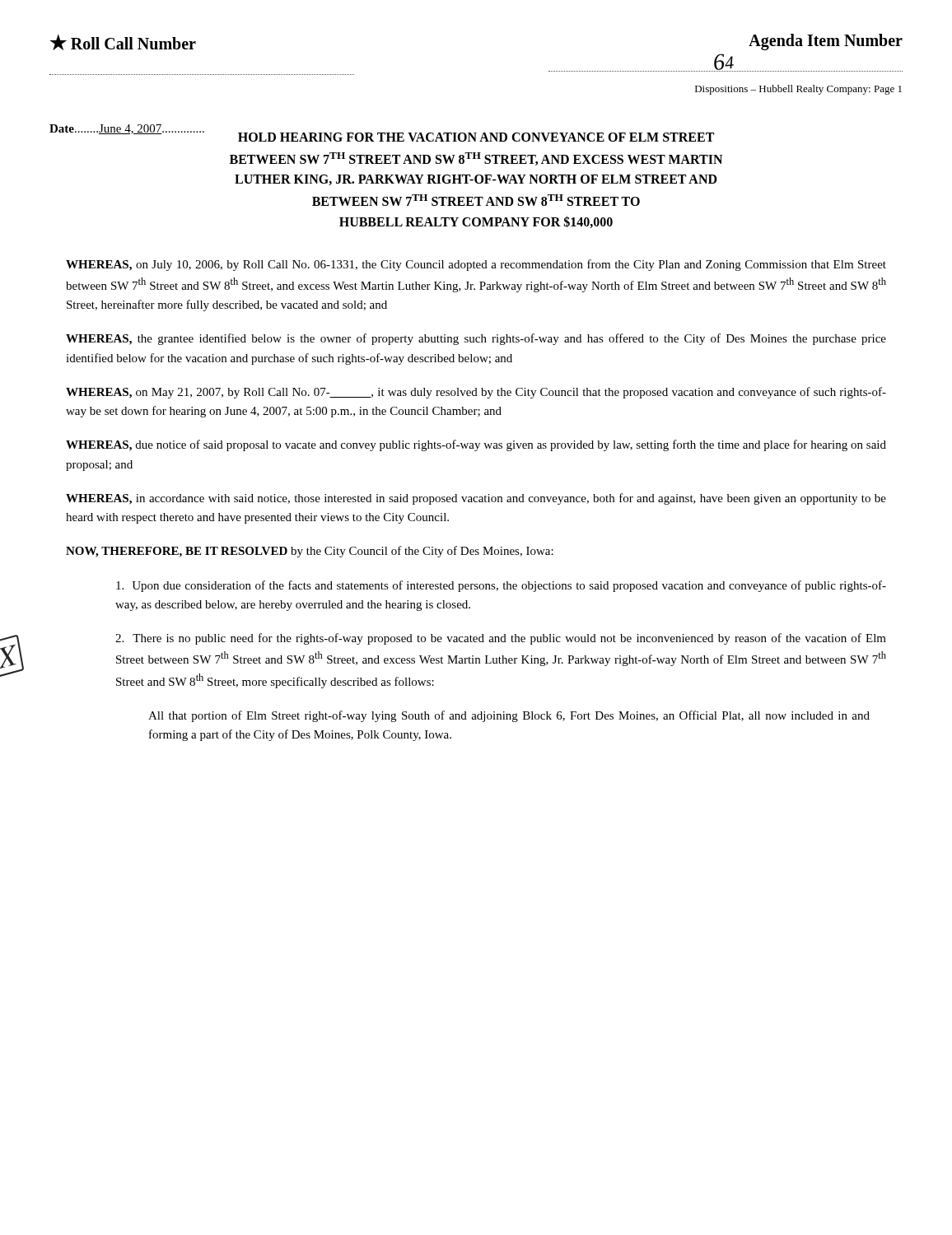Image resolution: width=952 pixels, height=1235 pixels.
Task: Point to the region starting "All that portion"
Action: pyautogui.click(x=509, y=725)
